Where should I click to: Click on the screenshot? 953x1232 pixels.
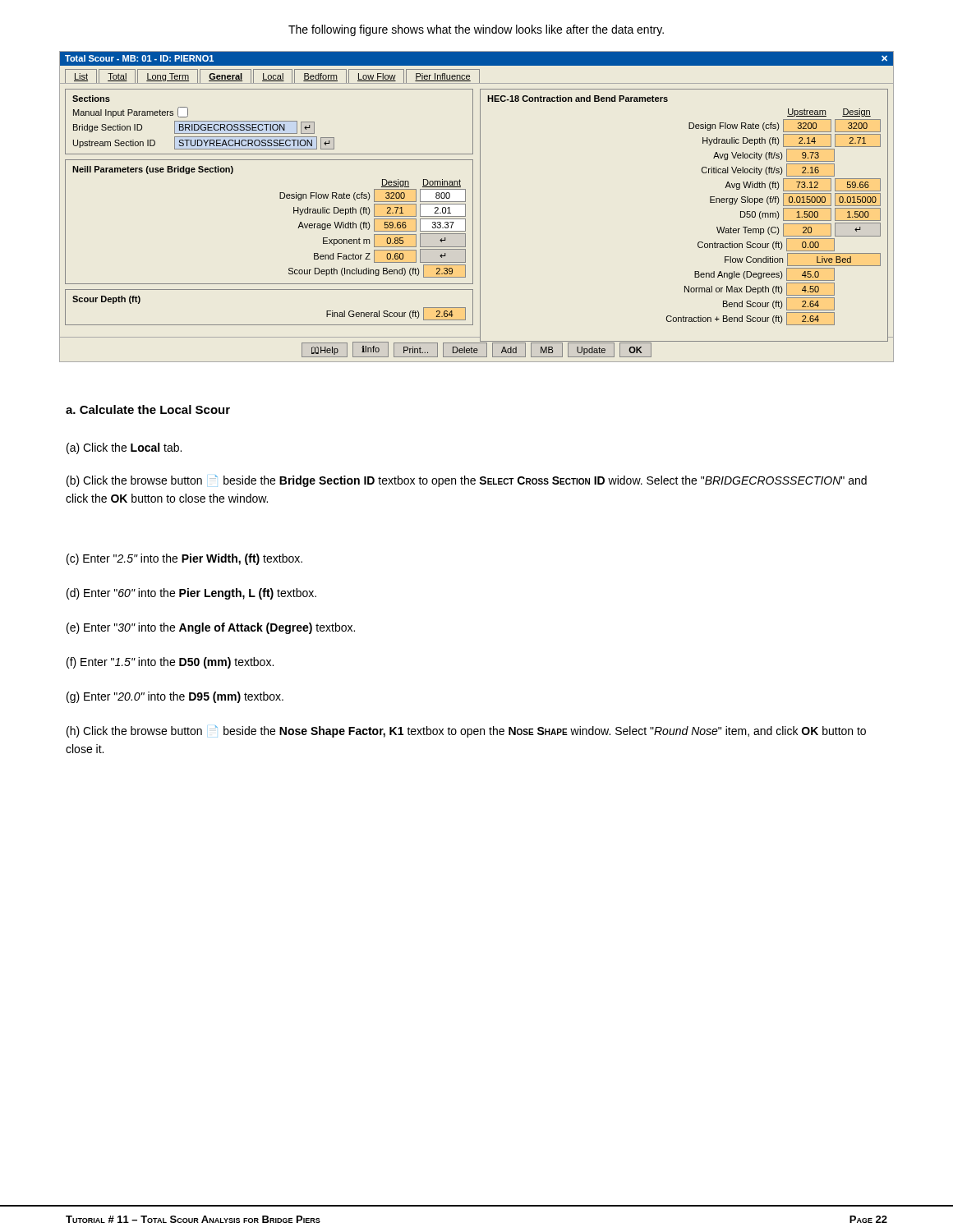pyautogui.click(x=476, y=207)
